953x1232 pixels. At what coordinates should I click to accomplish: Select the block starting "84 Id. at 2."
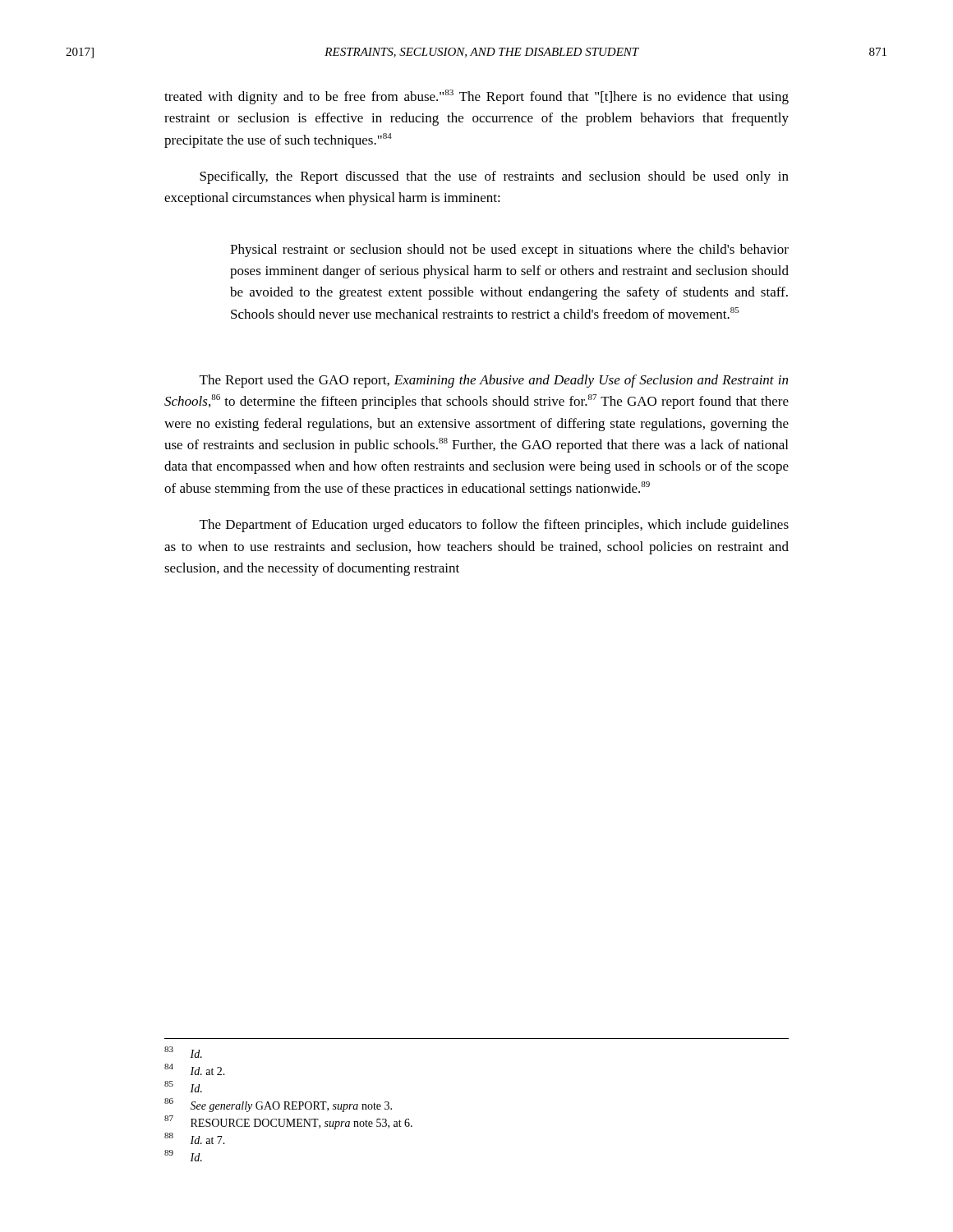(195, 1071)
